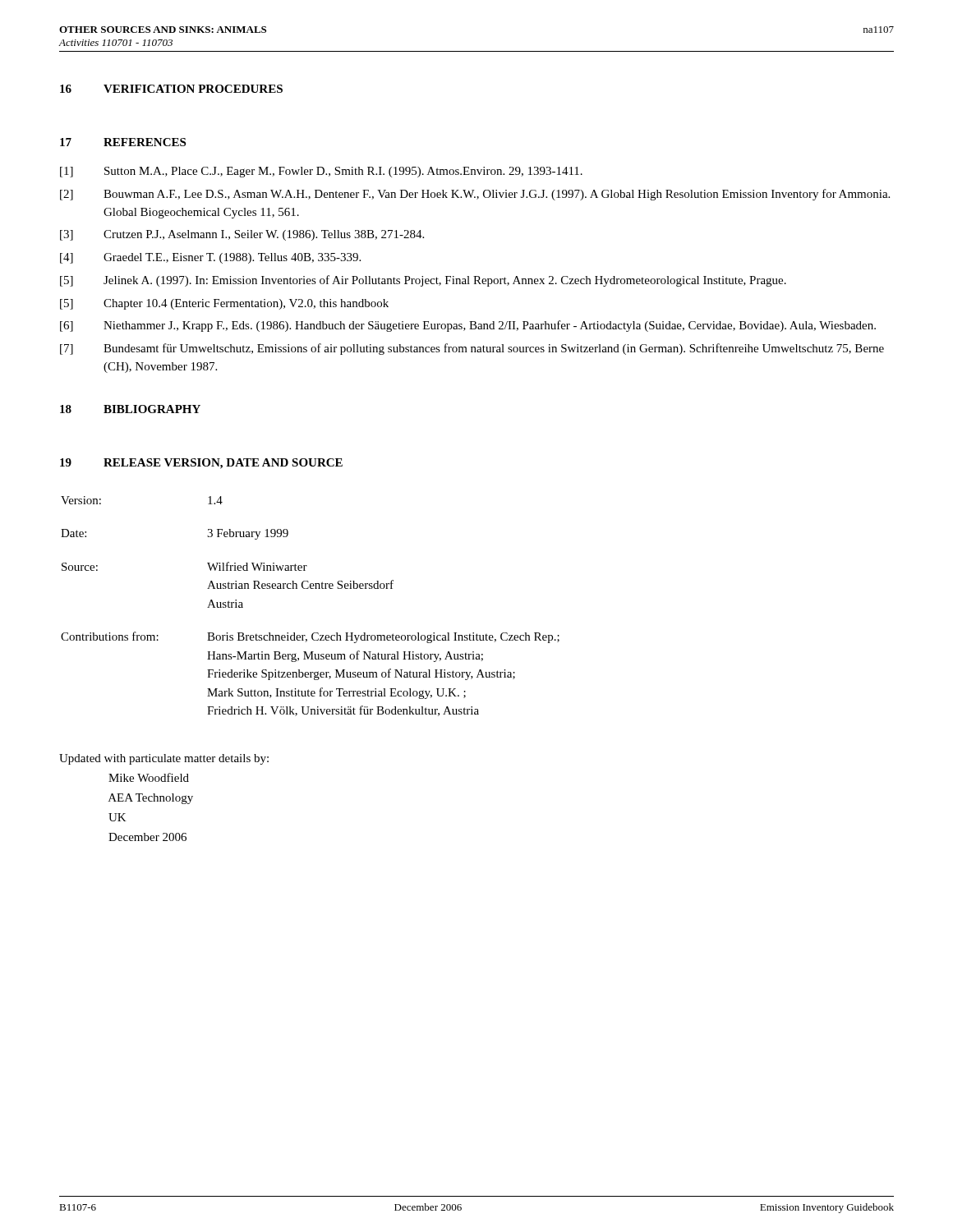Navigate to the passage starting "[6] Niethammer J., Krapp F., Eds."
Image resolution: width=953 pixels, height=1232 pixels.
tap(476, 326)
